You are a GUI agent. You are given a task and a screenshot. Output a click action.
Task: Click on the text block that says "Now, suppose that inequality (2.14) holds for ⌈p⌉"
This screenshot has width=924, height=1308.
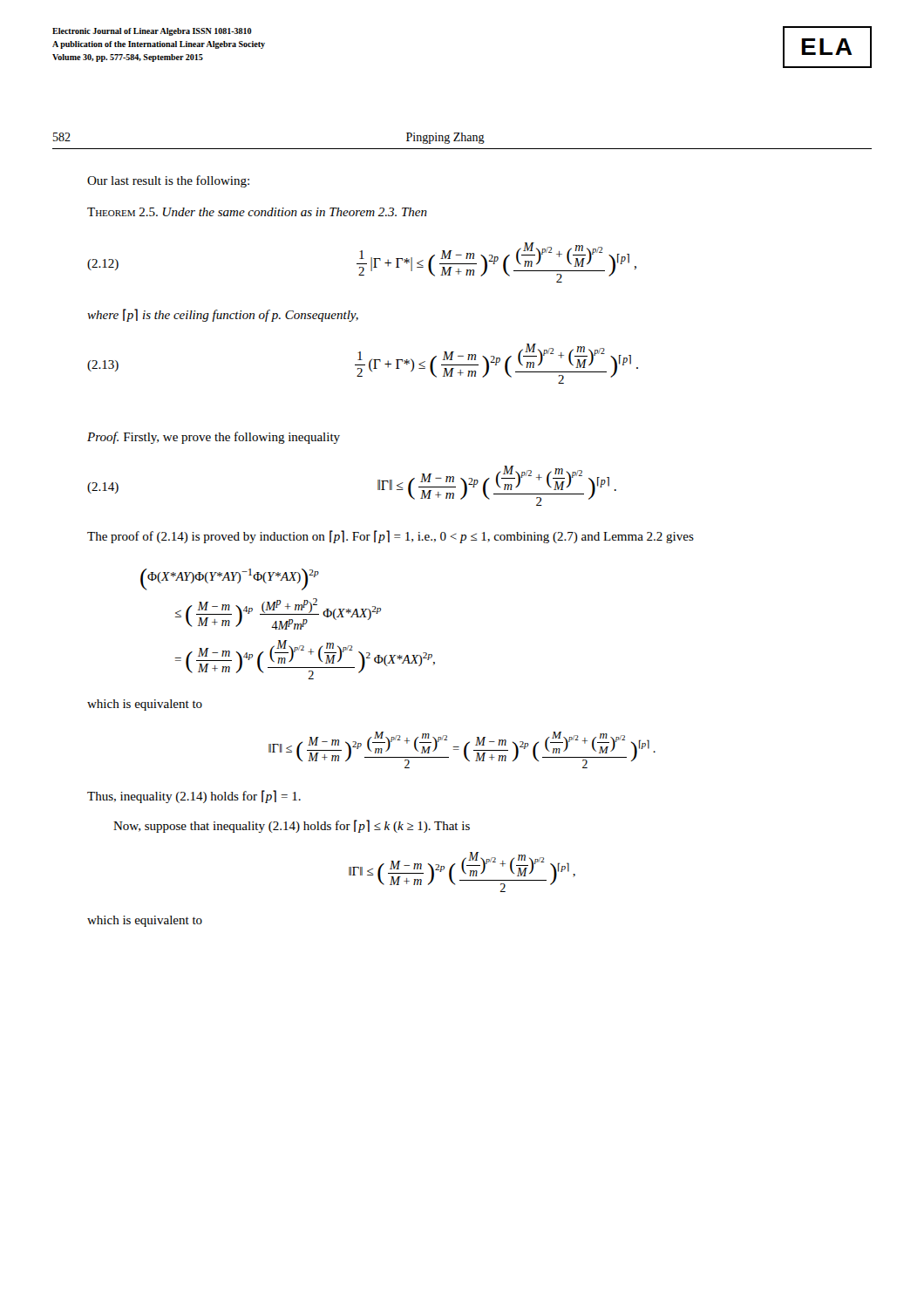[292, 826]
